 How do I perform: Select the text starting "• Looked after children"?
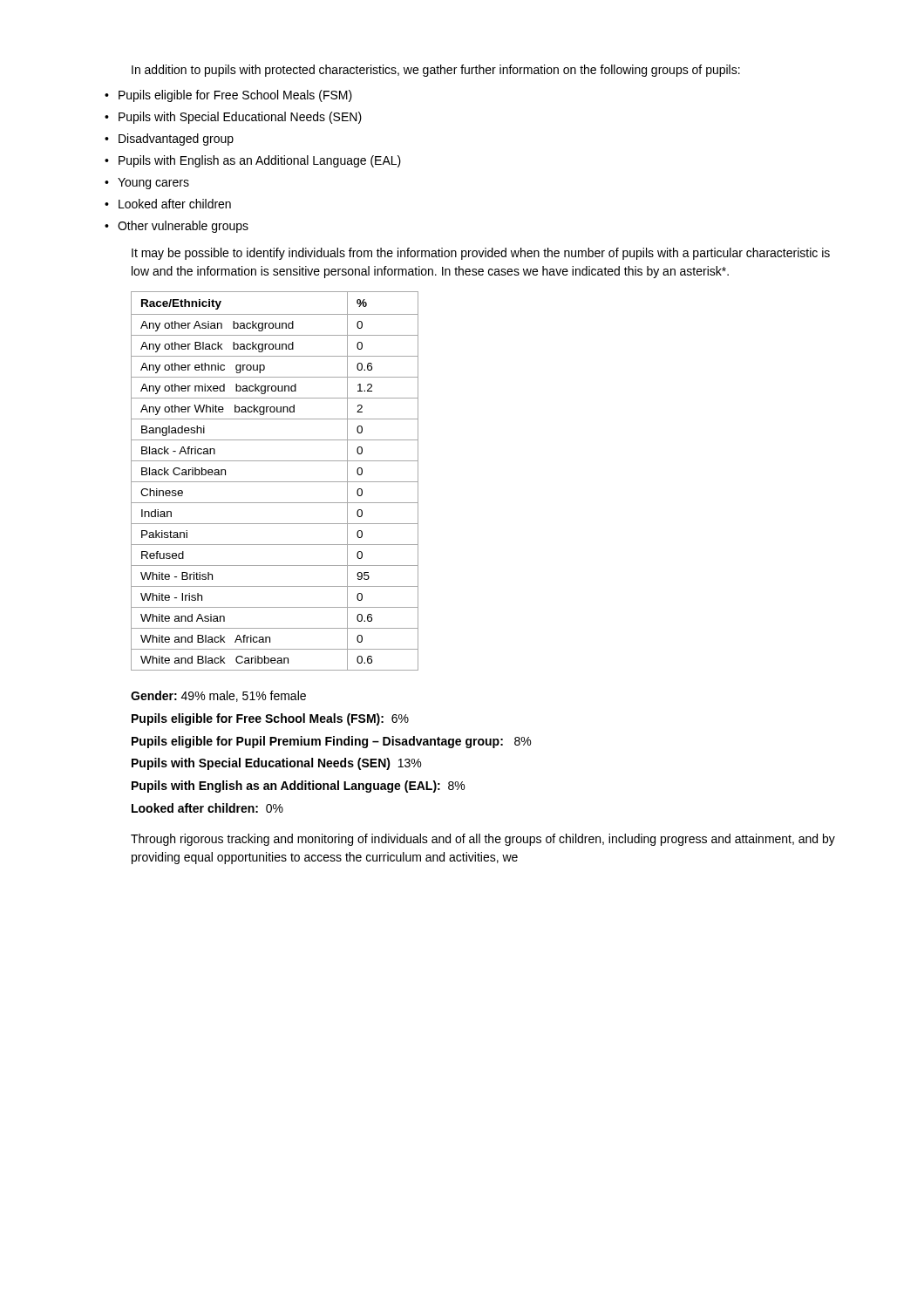[168, 204]
